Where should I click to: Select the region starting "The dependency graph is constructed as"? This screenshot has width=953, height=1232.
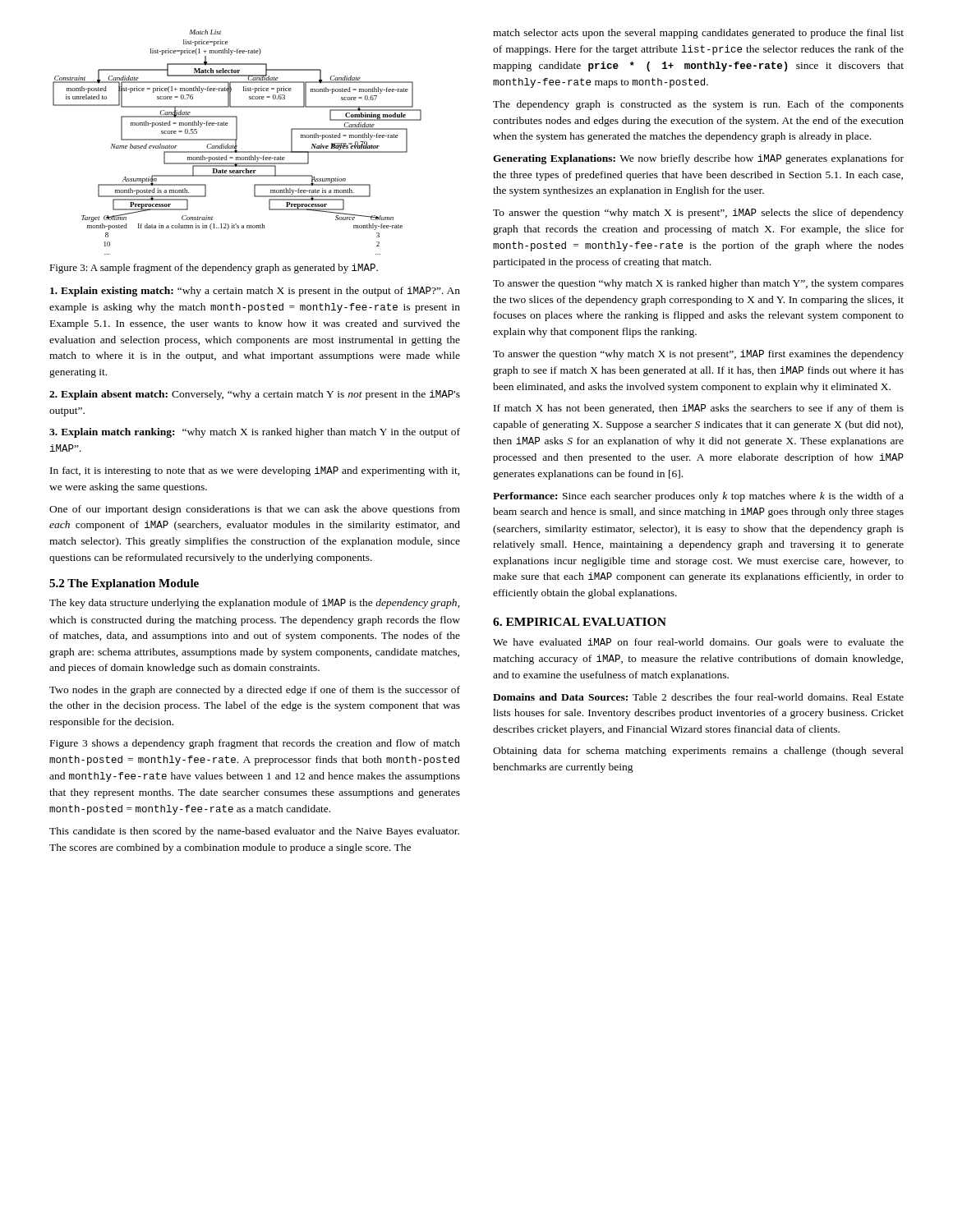(x=698, y=120)
